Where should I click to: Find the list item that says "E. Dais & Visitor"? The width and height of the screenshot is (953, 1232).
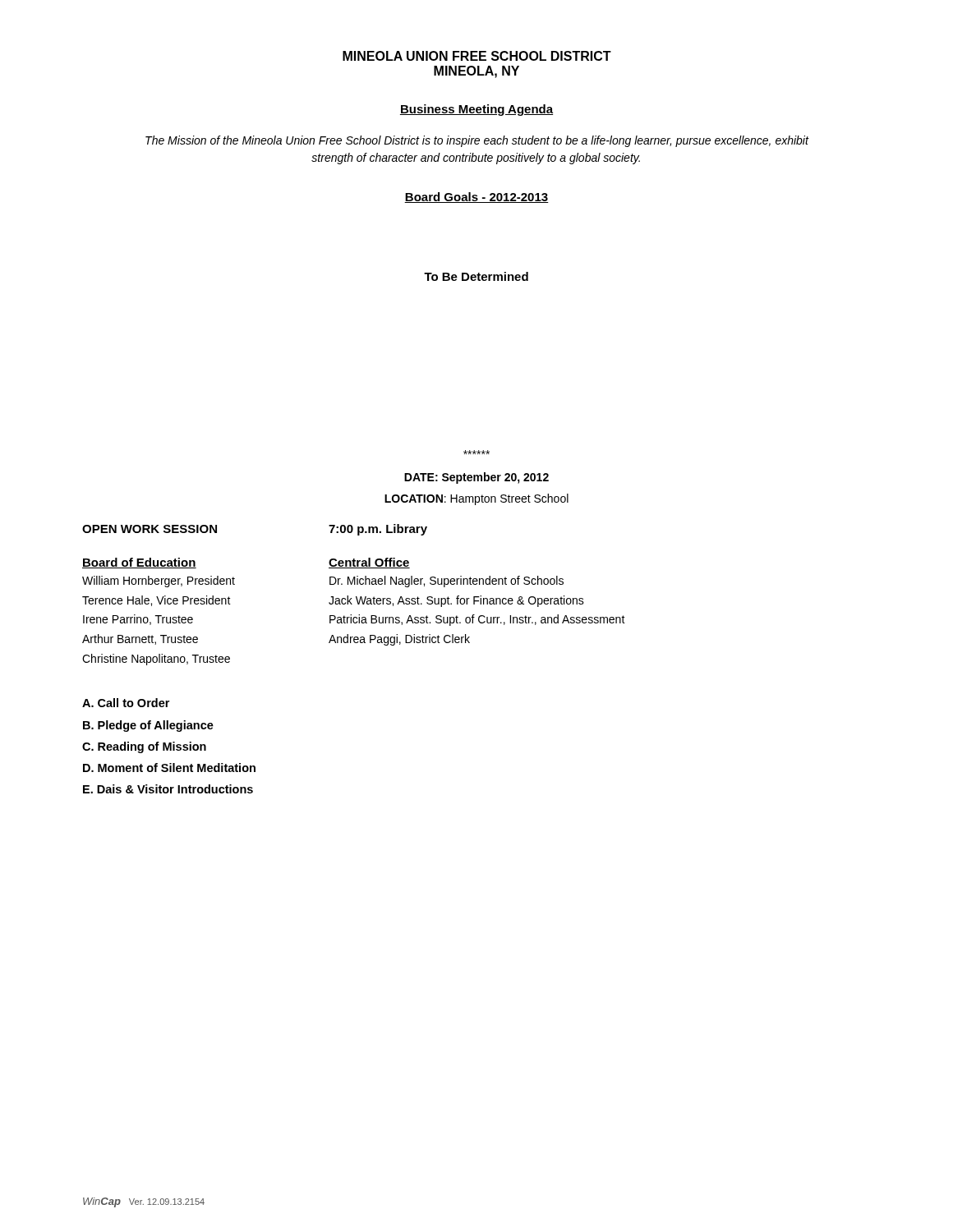pyautogui.click(x=168, y=789)
